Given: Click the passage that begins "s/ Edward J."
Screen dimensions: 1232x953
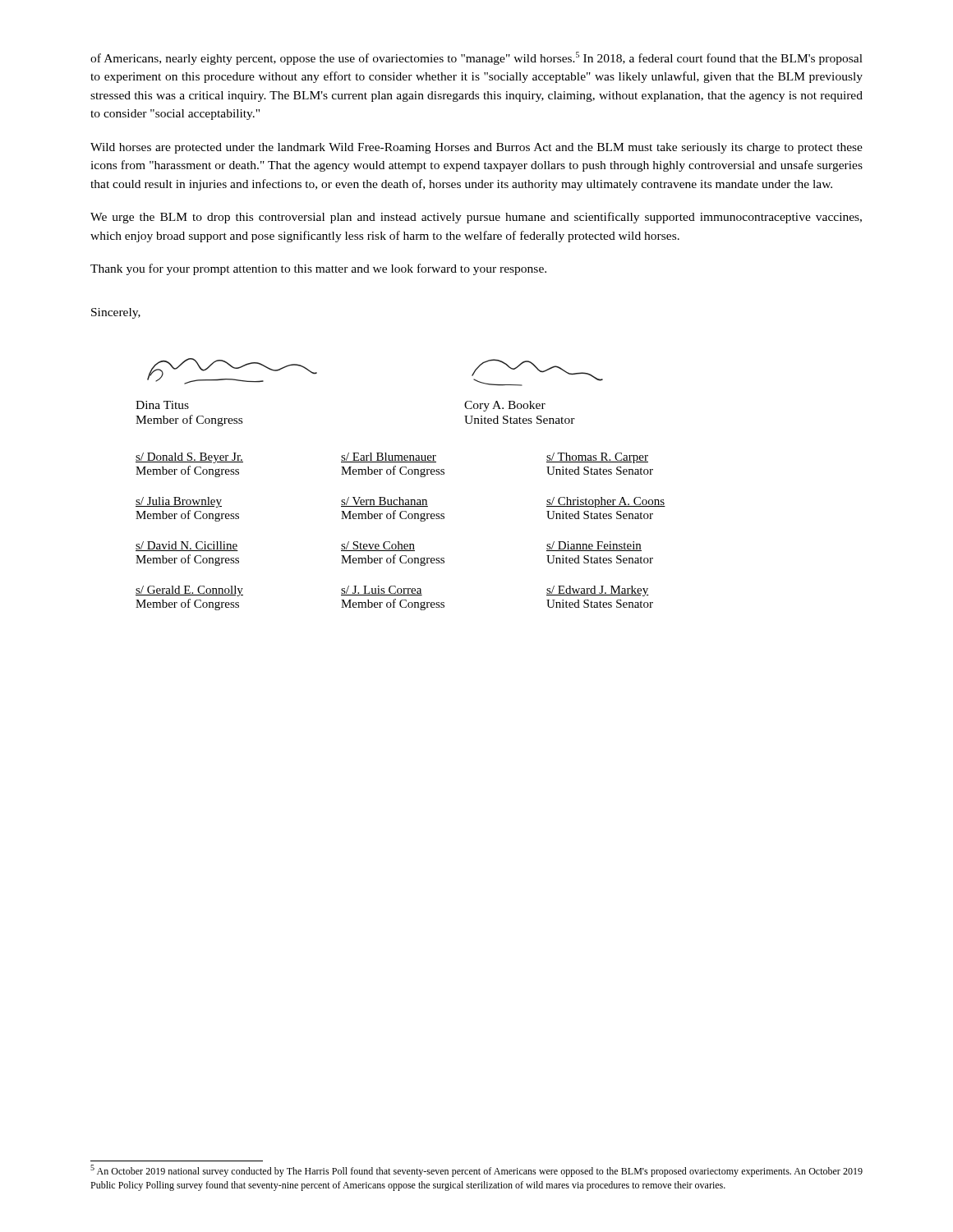Looking at the screenshot, I should (x=649, y=597).
